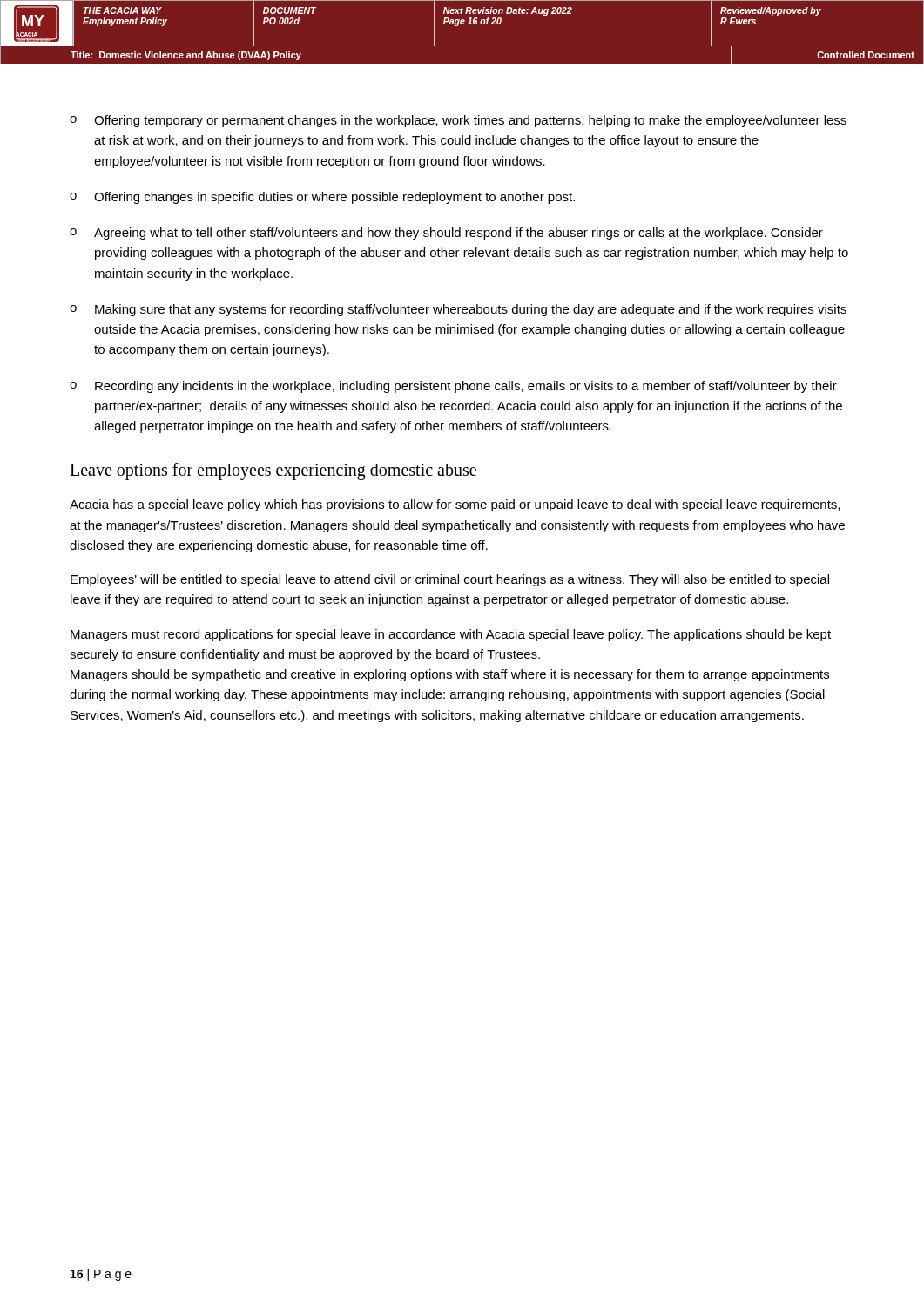
Task: Click the passage that begins "o Recording any incidents in the workplace,"
Action: pos(462,405)
